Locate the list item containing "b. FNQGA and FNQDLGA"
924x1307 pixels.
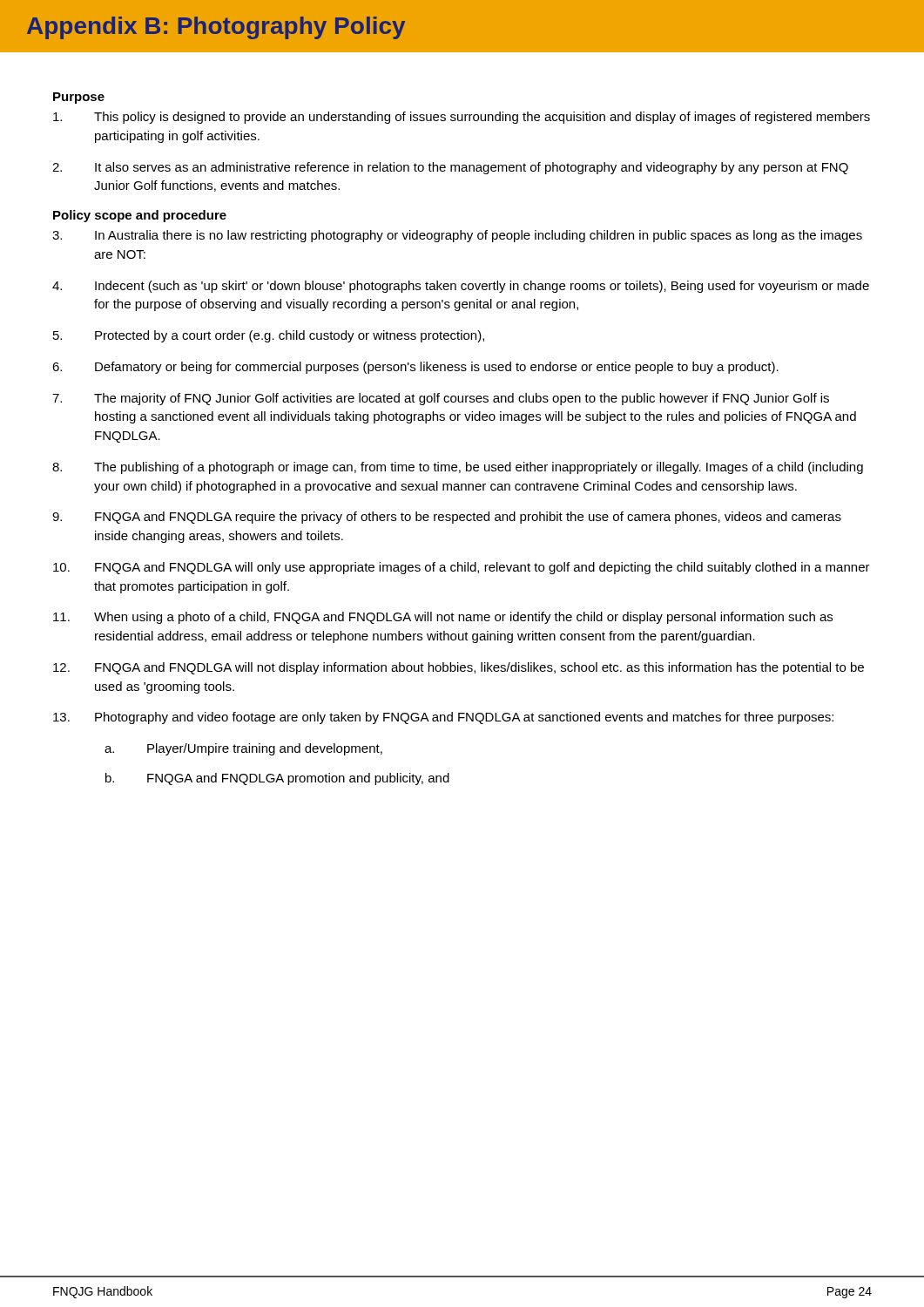coord(277,779)
